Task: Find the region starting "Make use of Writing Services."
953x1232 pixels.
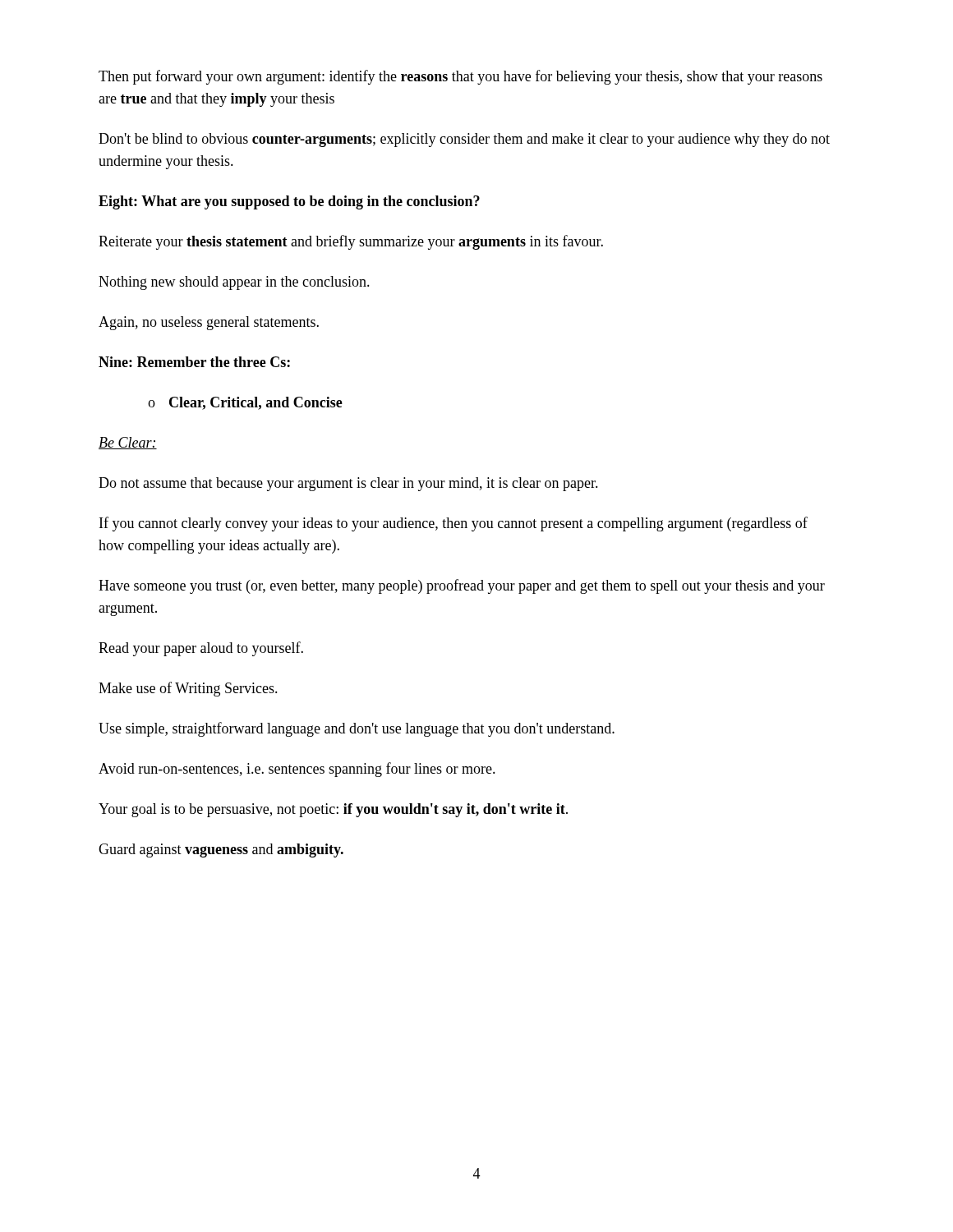Action: [188, 688]
